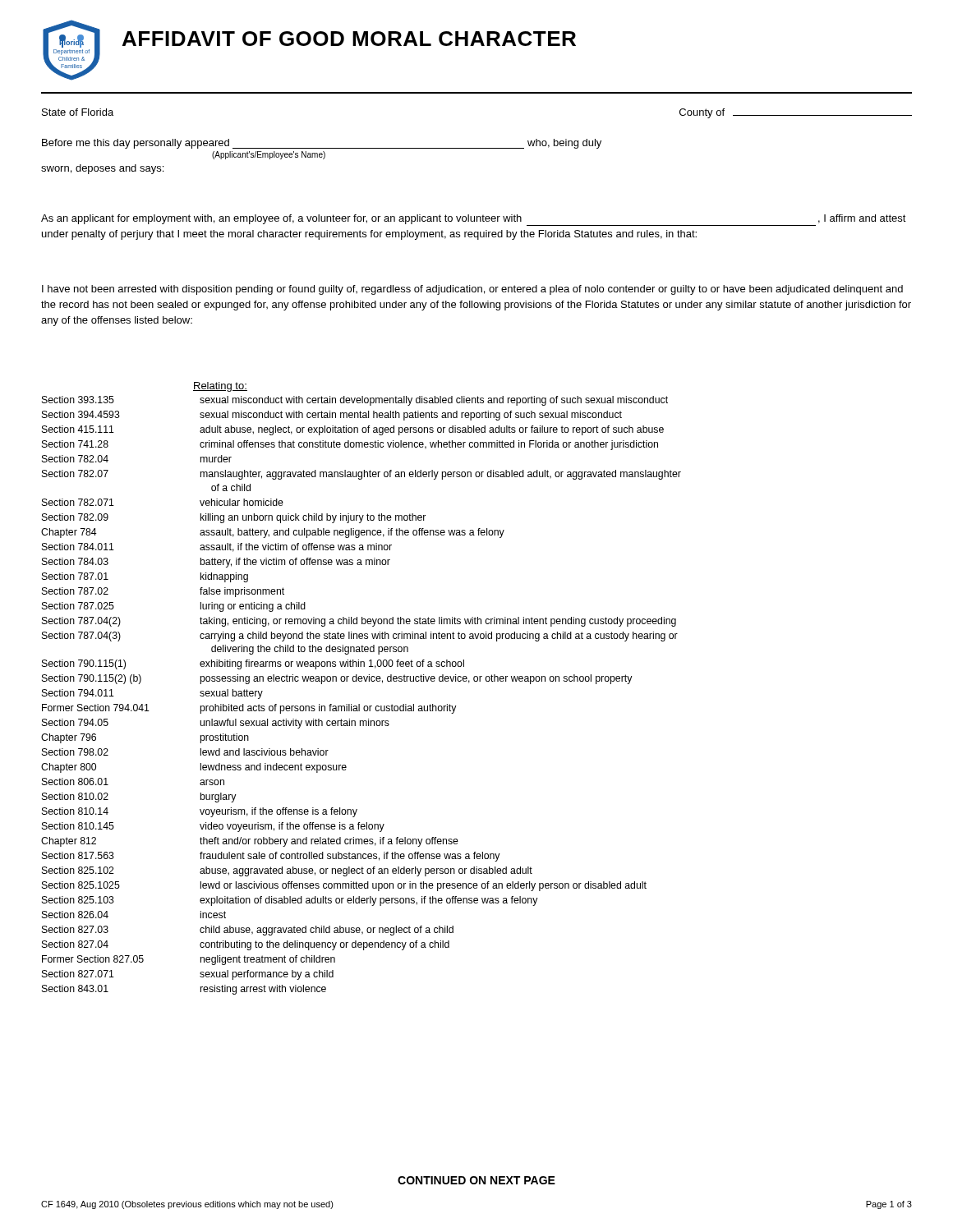953x1232 pixels.
Task: Click on the list item with the text "Section 787.025luring or enticing a child"
Action: click(476, 606)
